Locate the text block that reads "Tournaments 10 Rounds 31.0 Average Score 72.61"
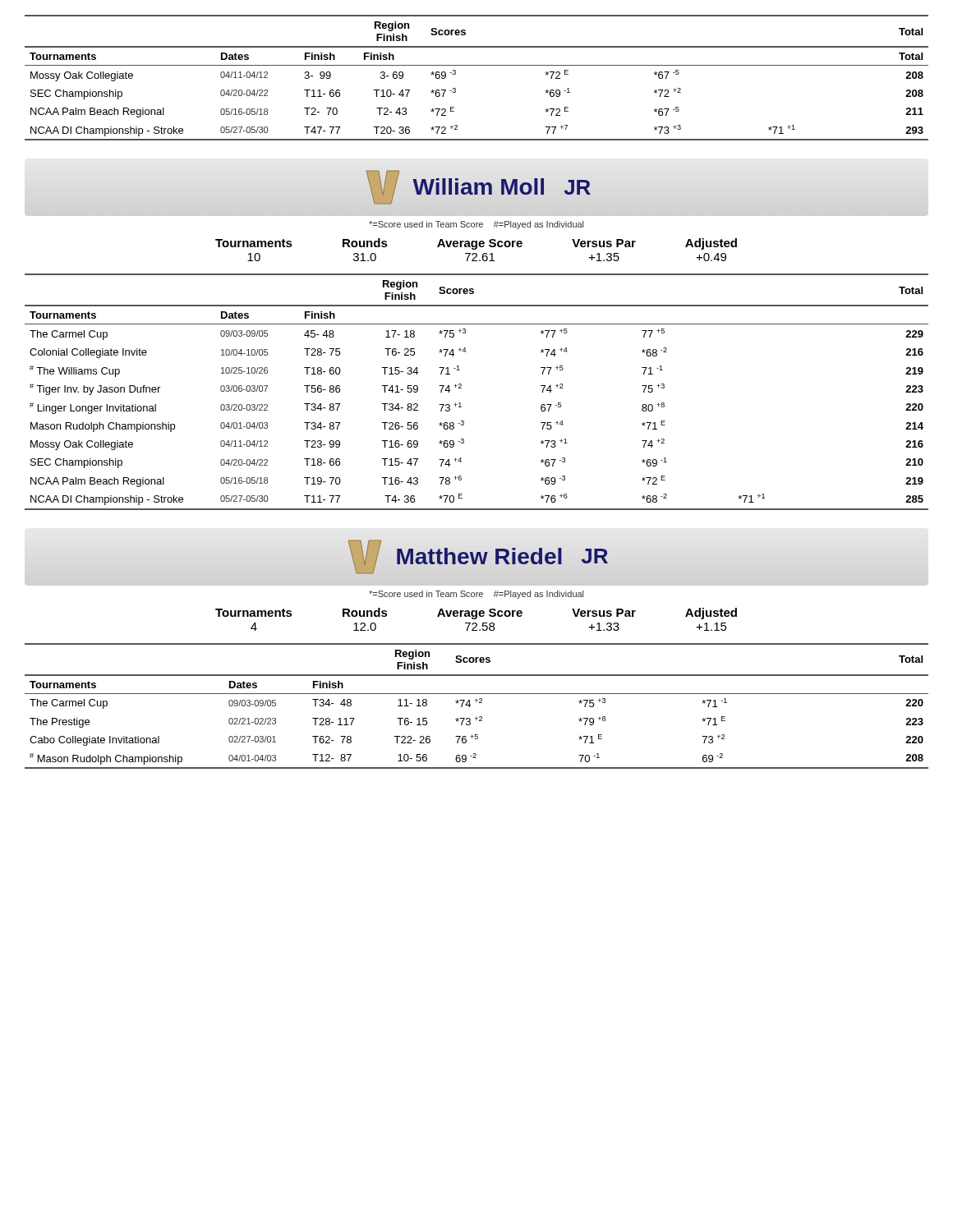 [476, 250]
